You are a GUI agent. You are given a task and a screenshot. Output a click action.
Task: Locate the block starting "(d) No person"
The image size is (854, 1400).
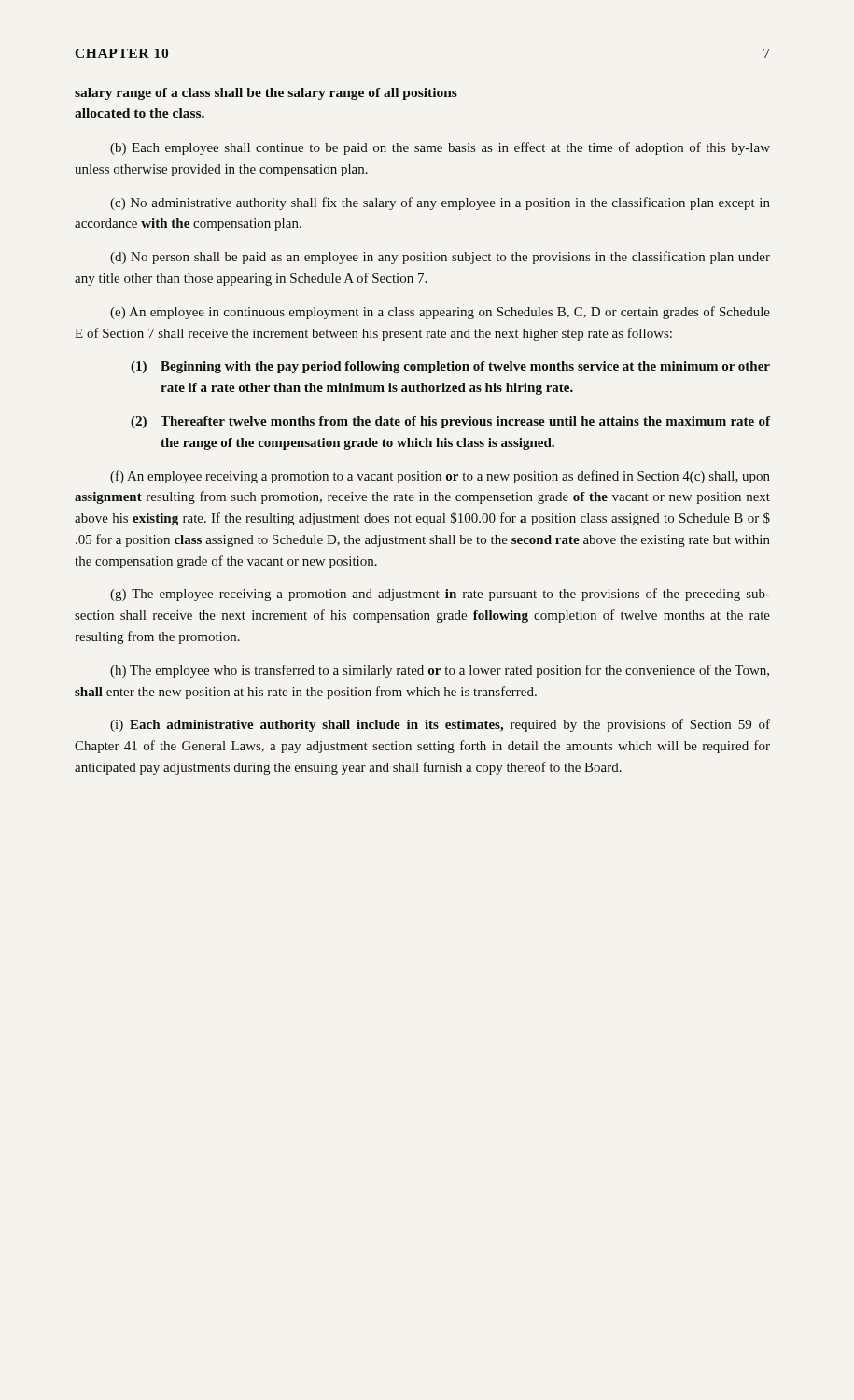point(422,267)
